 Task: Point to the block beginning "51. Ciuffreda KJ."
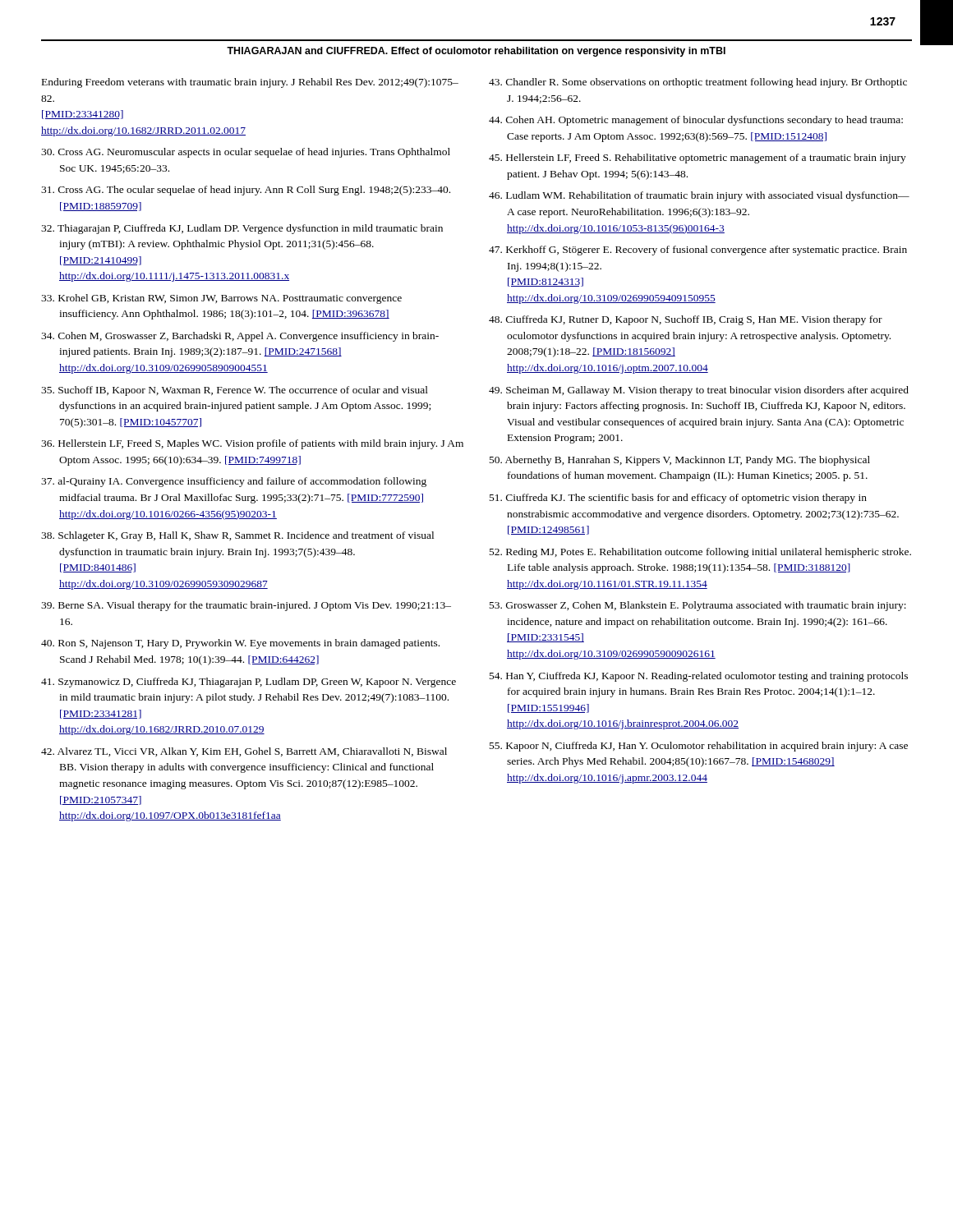click(x=694, y=513)
